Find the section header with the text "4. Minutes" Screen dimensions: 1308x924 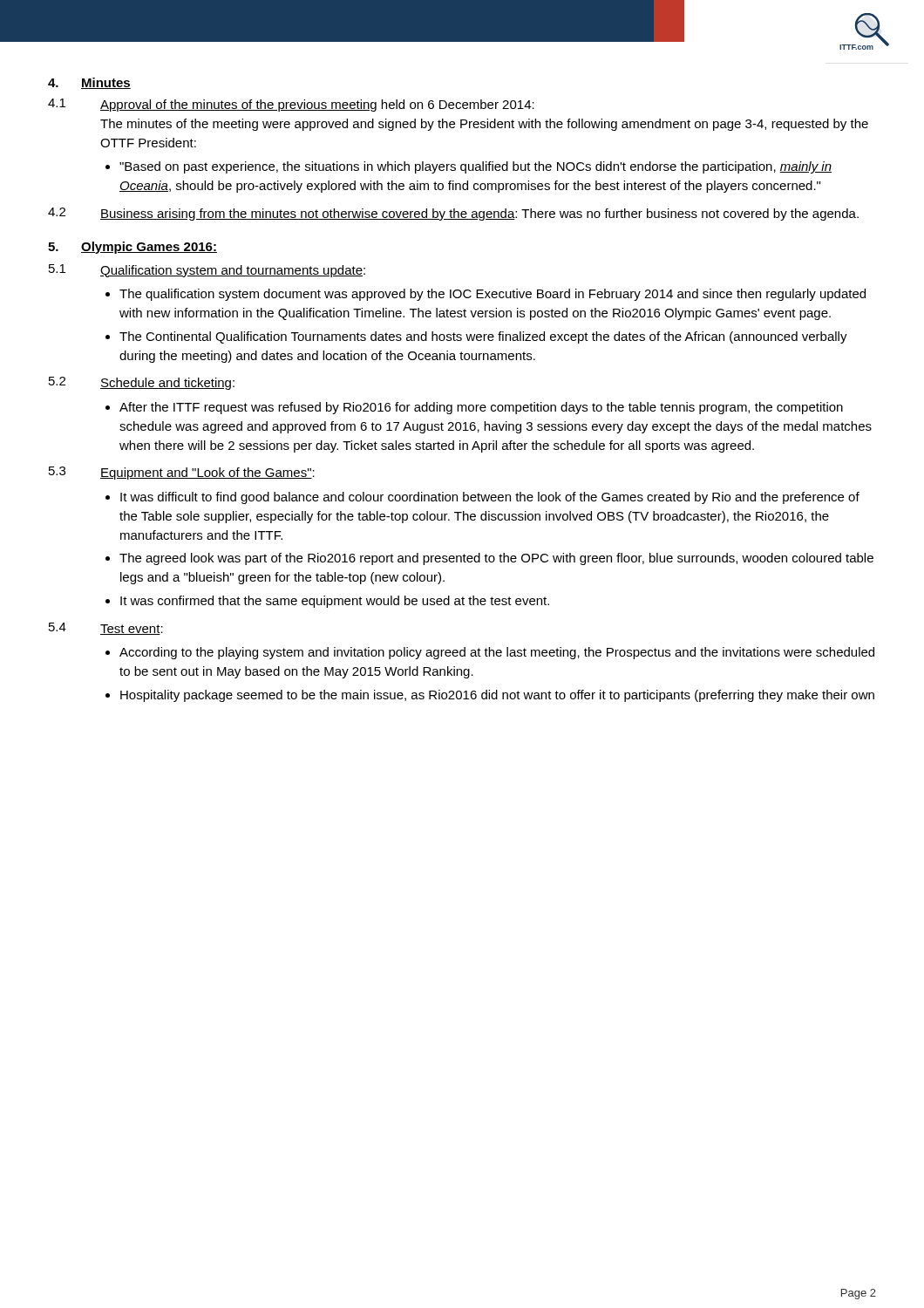point(89,82)
